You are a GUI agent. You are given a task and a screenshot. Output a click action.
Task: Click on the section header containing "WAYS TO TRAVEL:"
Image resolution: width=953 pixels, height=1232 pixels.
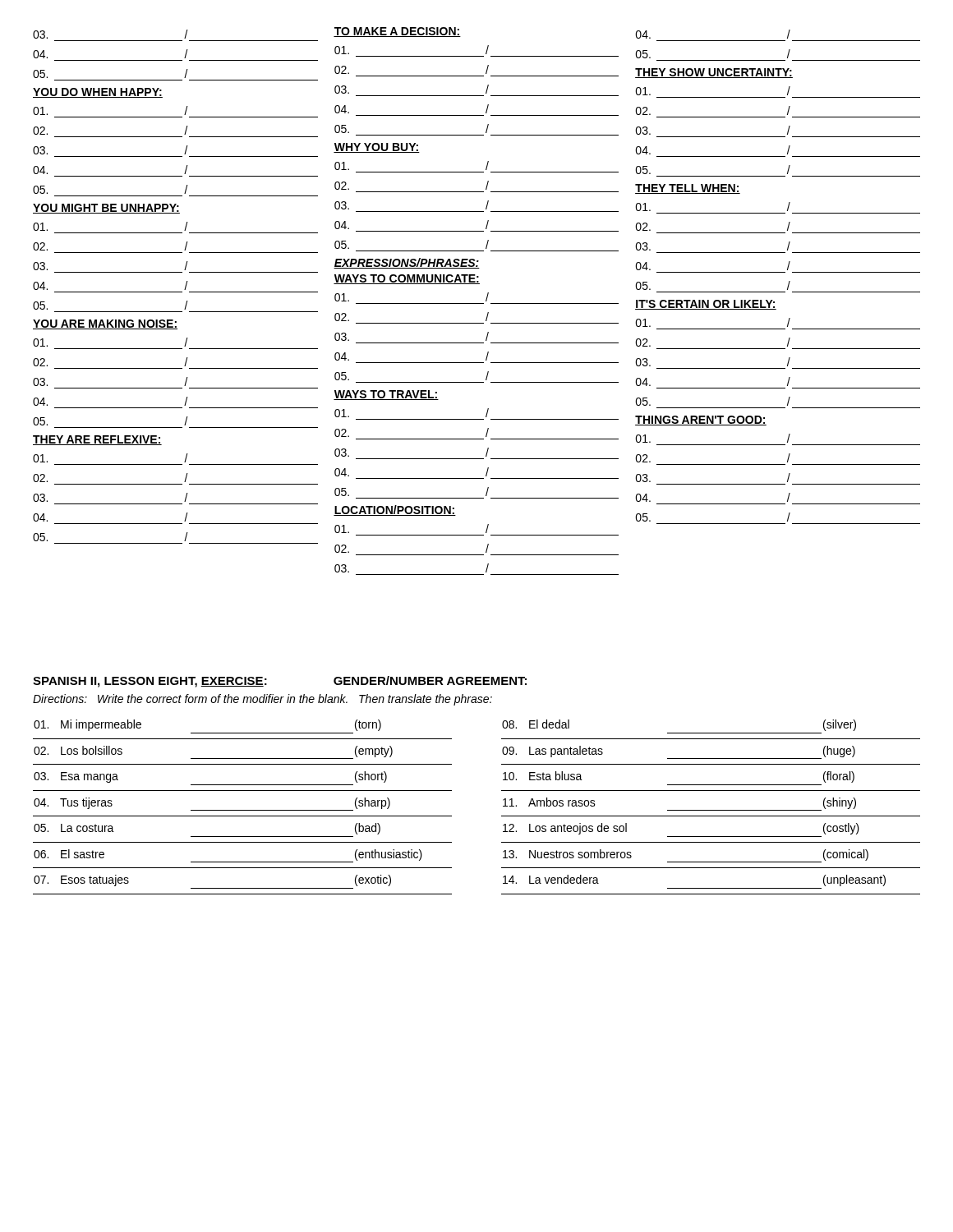click(x=386, y=394)
